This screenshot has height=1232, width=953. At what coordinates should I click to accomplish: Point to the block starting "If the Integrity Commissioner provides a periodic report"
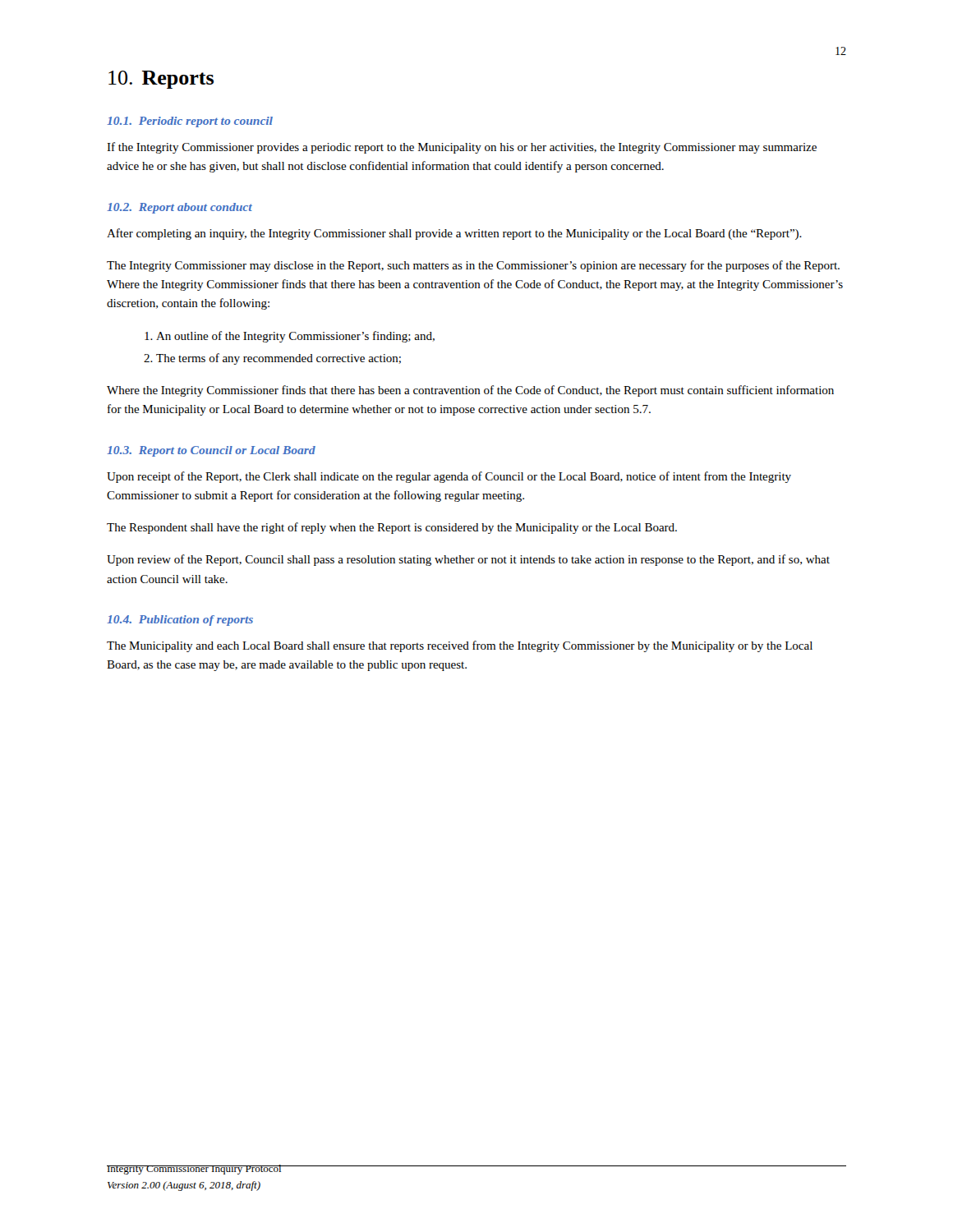476,157
